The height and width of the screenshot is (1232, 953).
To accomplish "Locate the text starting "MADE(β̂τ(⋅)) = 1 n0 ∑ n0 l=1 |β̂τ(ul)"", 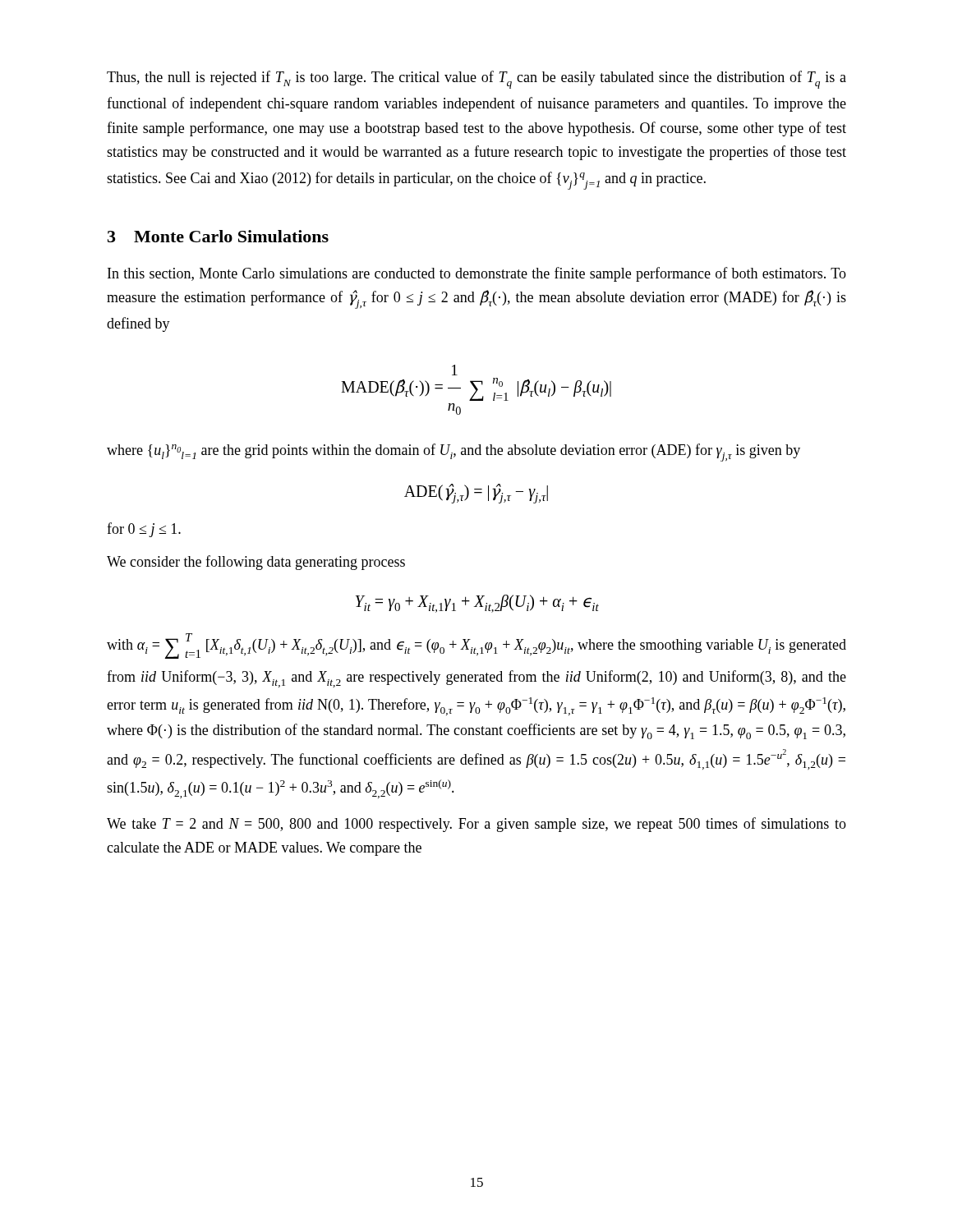I will coord(476,389).
